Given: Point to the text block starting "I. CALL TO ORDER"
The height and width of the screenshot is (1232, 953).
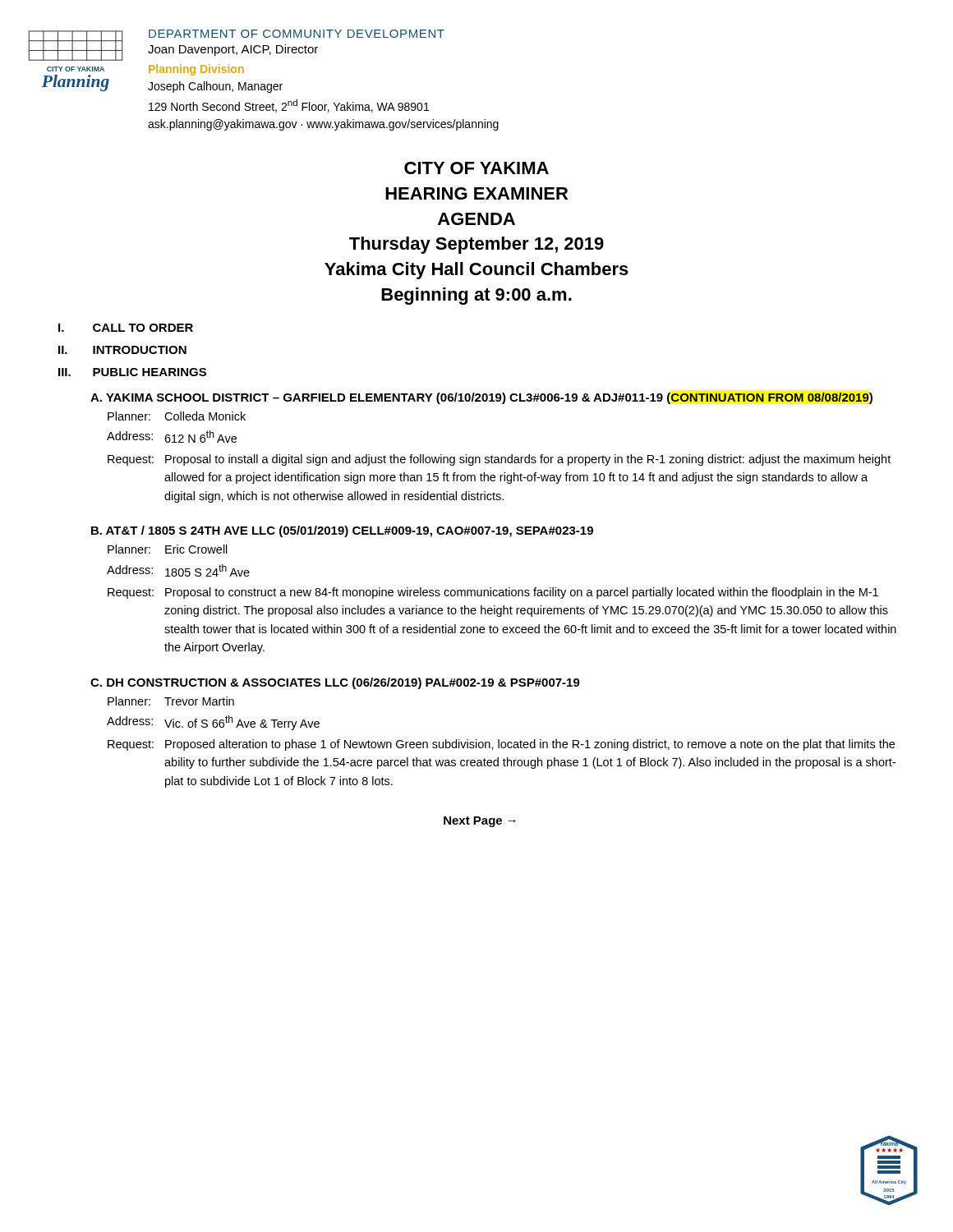Looking at the screenshot, I should (125, 327).
